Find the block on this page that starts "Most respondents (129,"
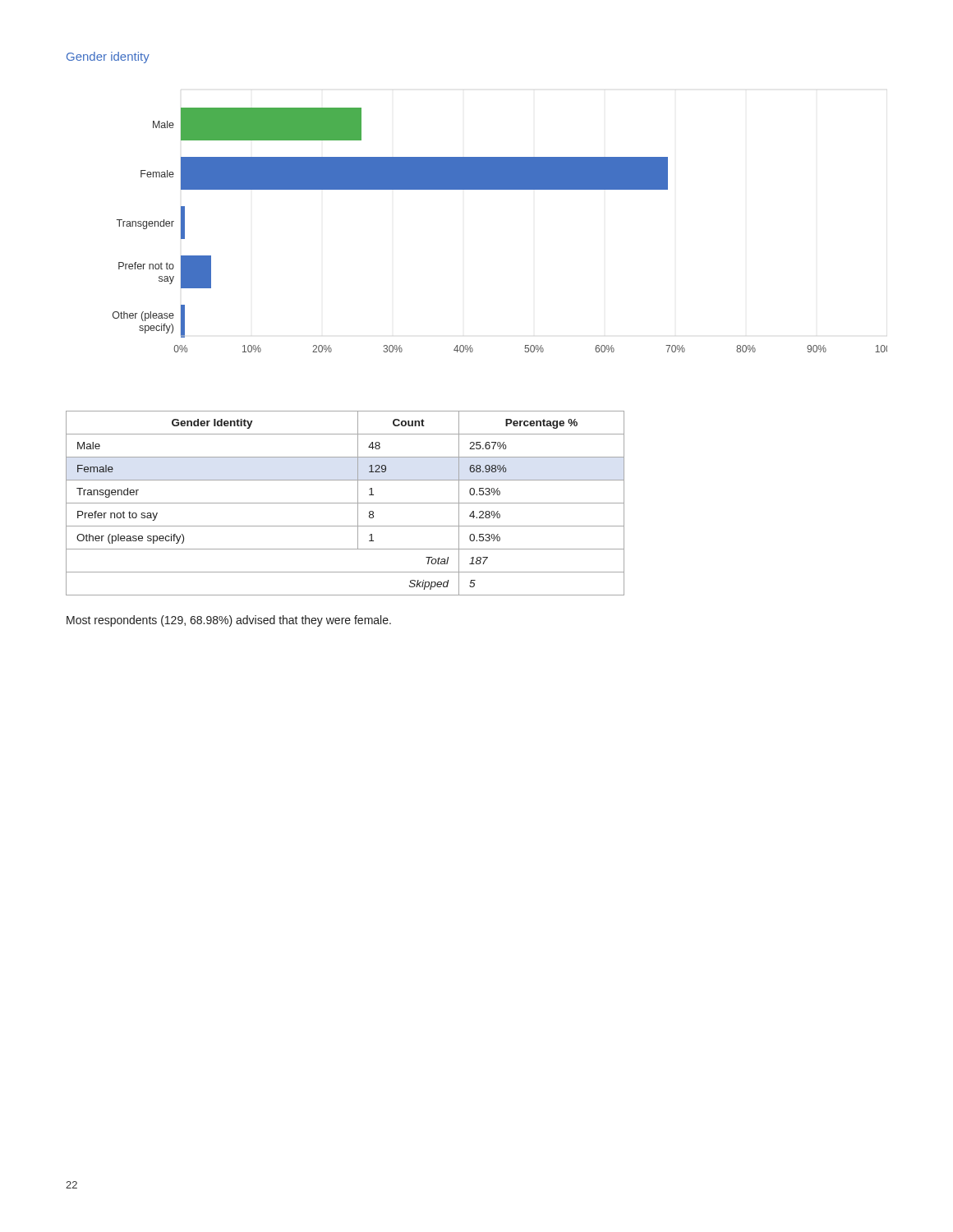The image size is (953, 1232). pyautogui.click(x=229, y=620)
